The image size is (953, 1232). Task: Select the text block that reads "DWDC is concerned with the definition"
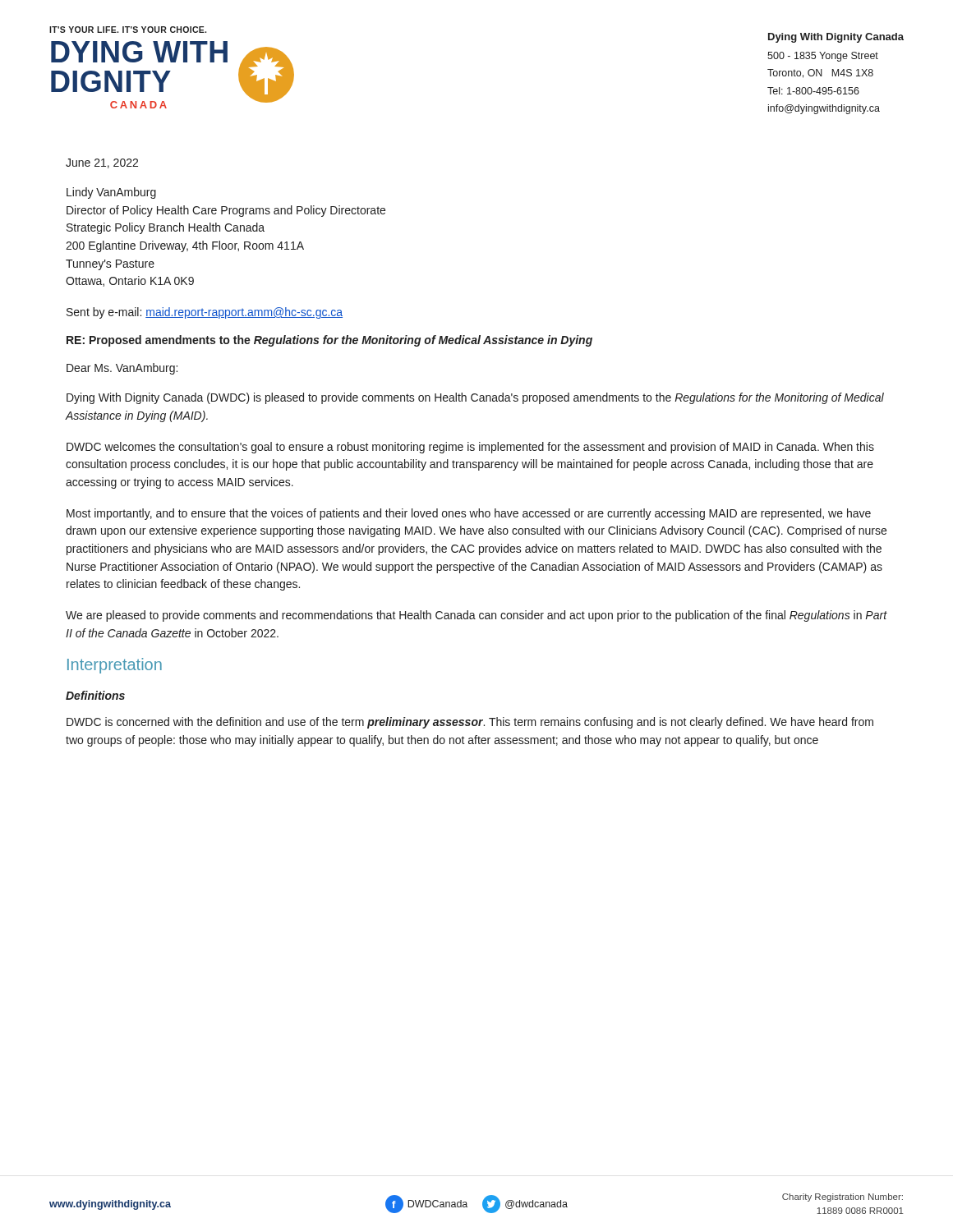470,731
